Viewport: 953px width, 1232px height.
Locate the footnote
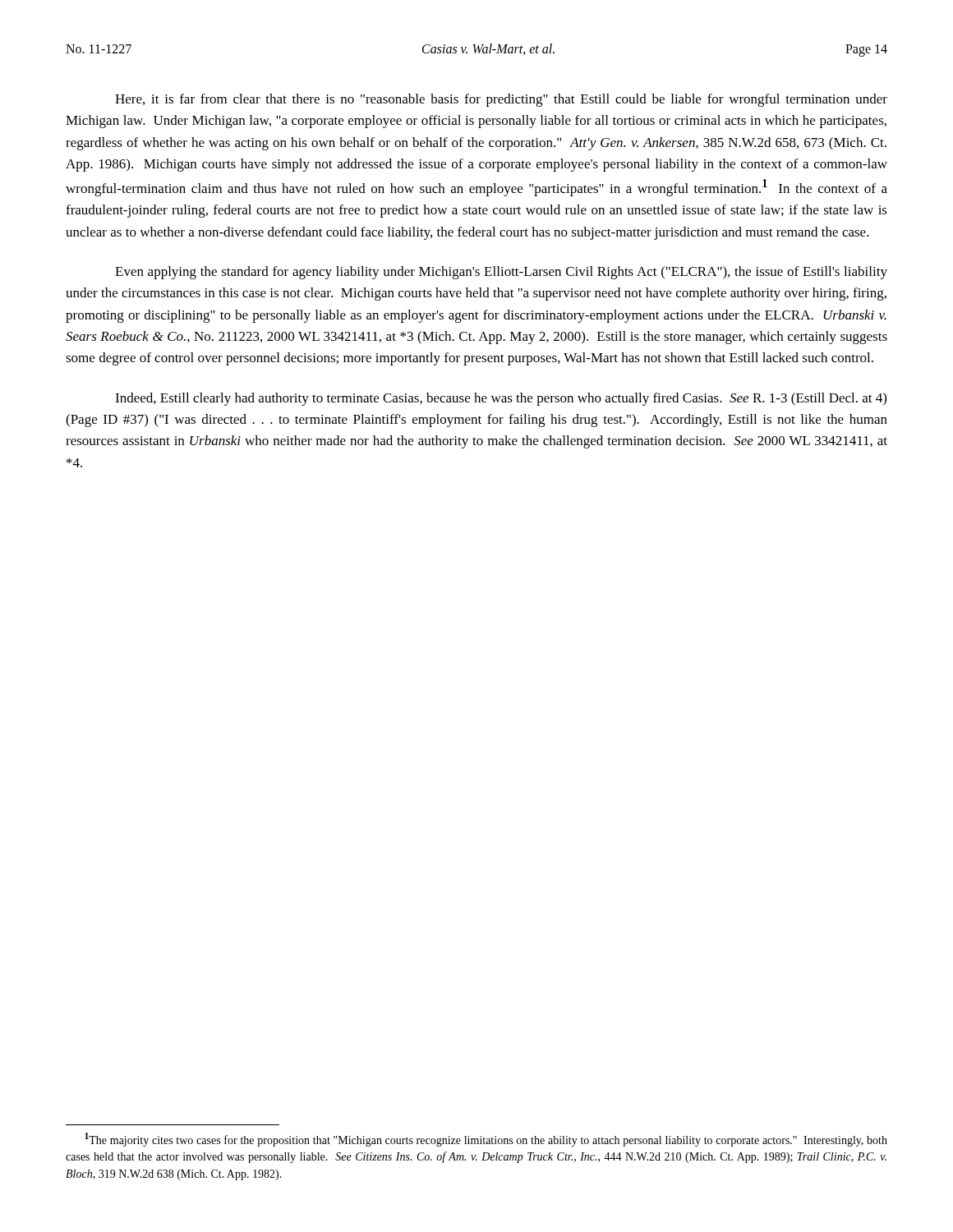[476, 1156]
